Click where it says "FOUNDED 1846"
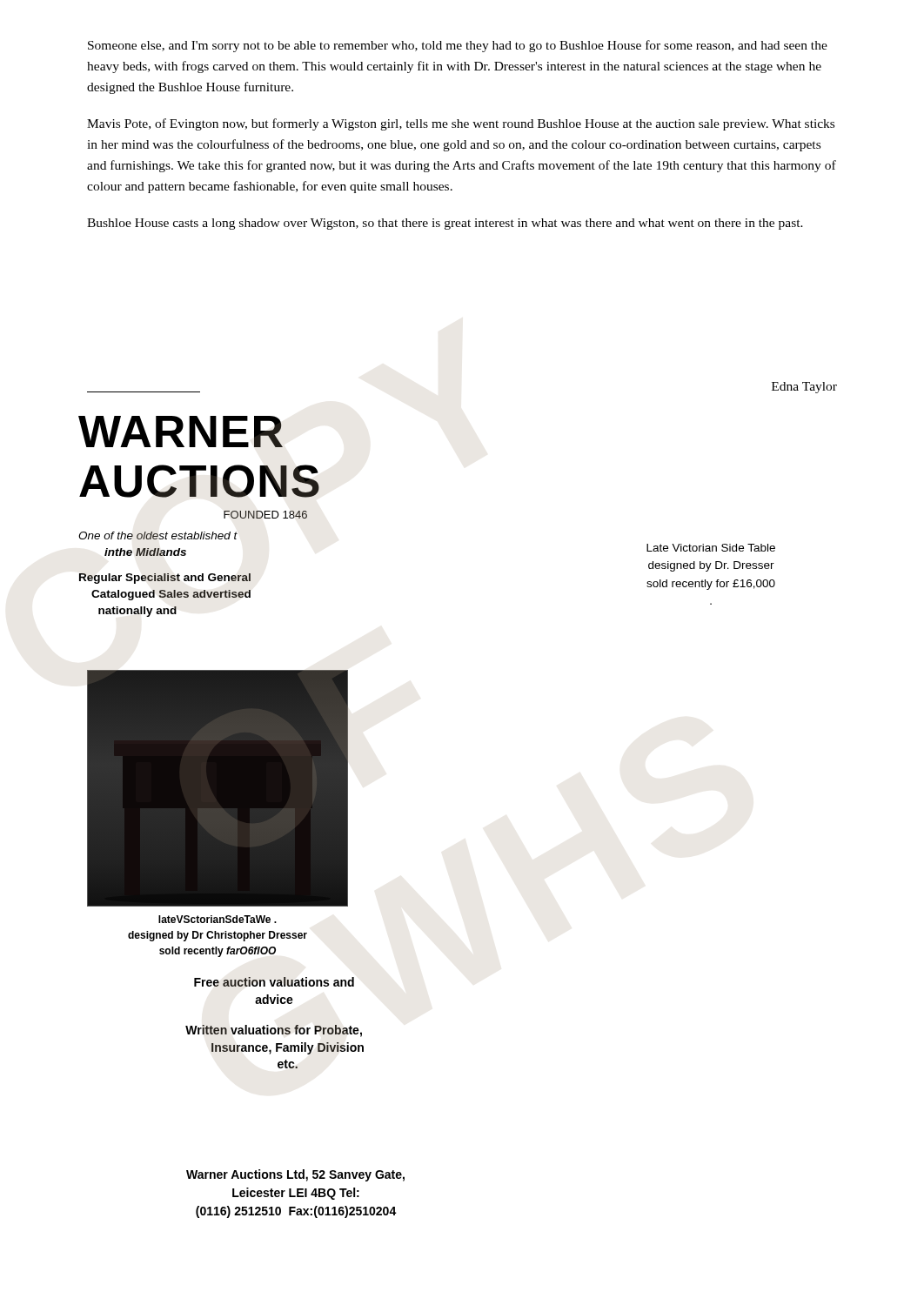 coord(265,515)
